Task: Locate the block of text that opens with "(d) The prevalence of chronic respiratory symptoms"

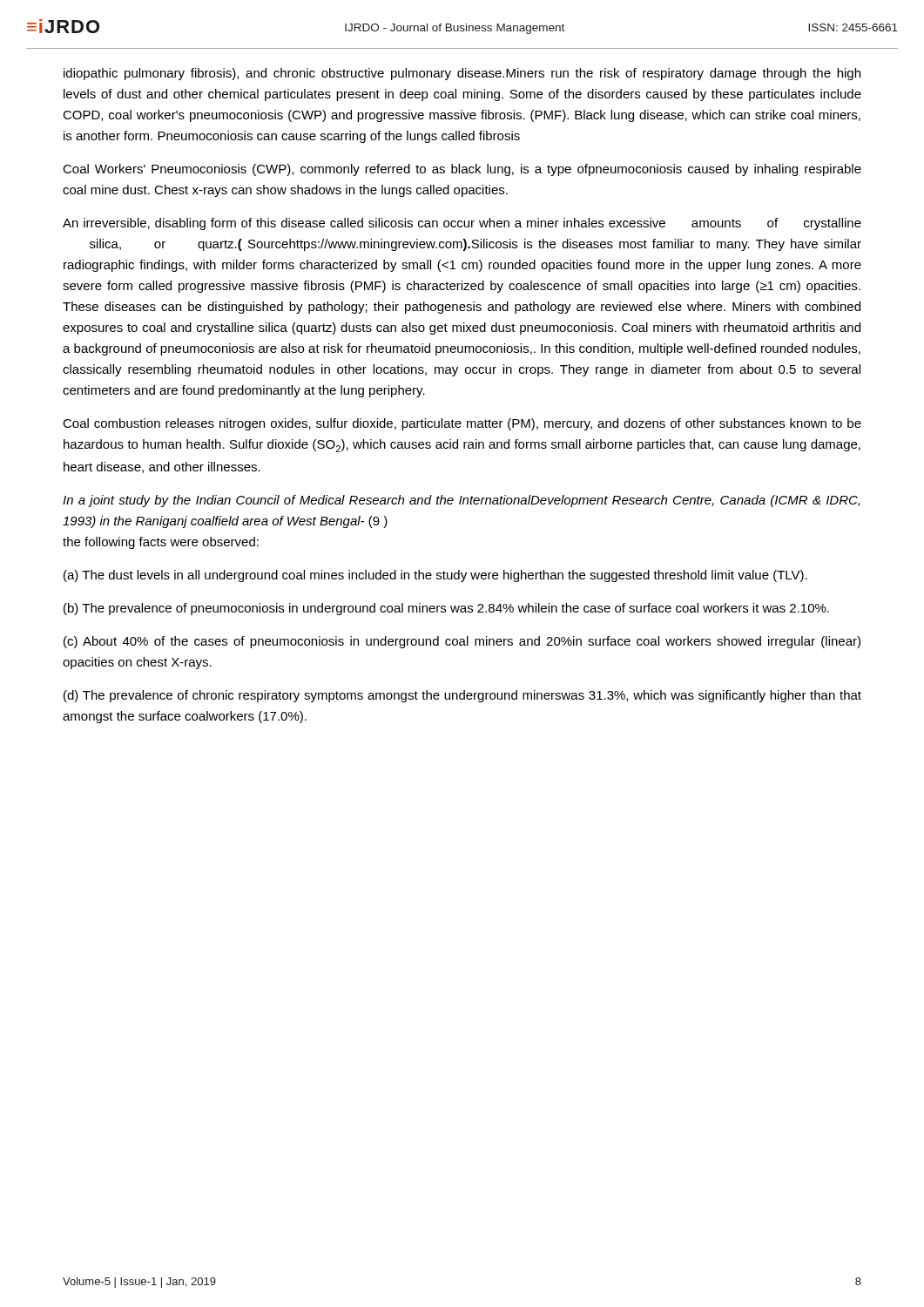Action: pos(462,705)
